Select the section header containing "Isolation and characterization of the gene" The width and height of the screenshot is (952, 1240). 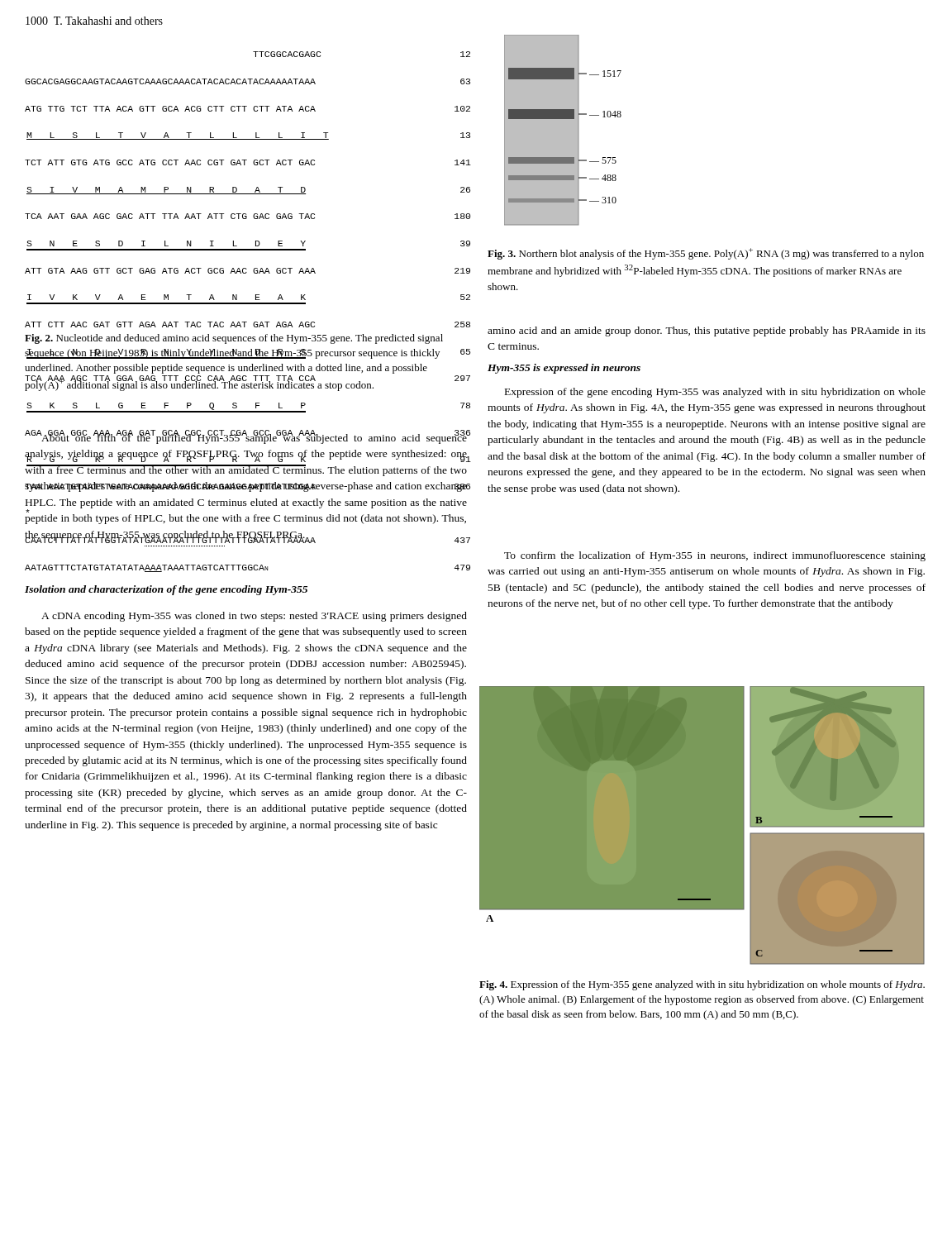pos(166,589)
